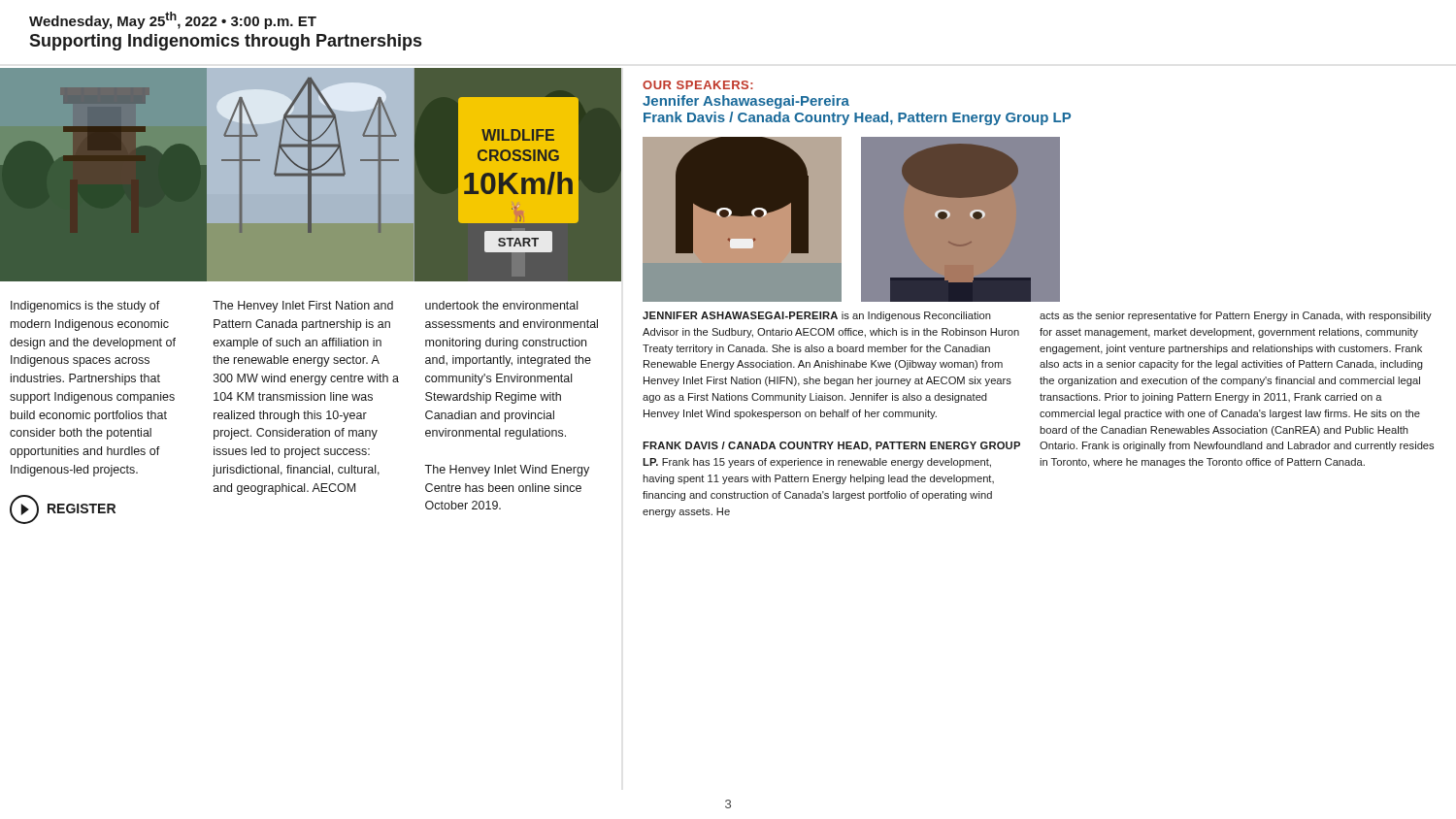Locate the text starting "JENNIFER ASHAWASEGAI-PEREIRA is an Indigenous Reconciliation"
This screenshot has width=1456, height=819.
832,413
